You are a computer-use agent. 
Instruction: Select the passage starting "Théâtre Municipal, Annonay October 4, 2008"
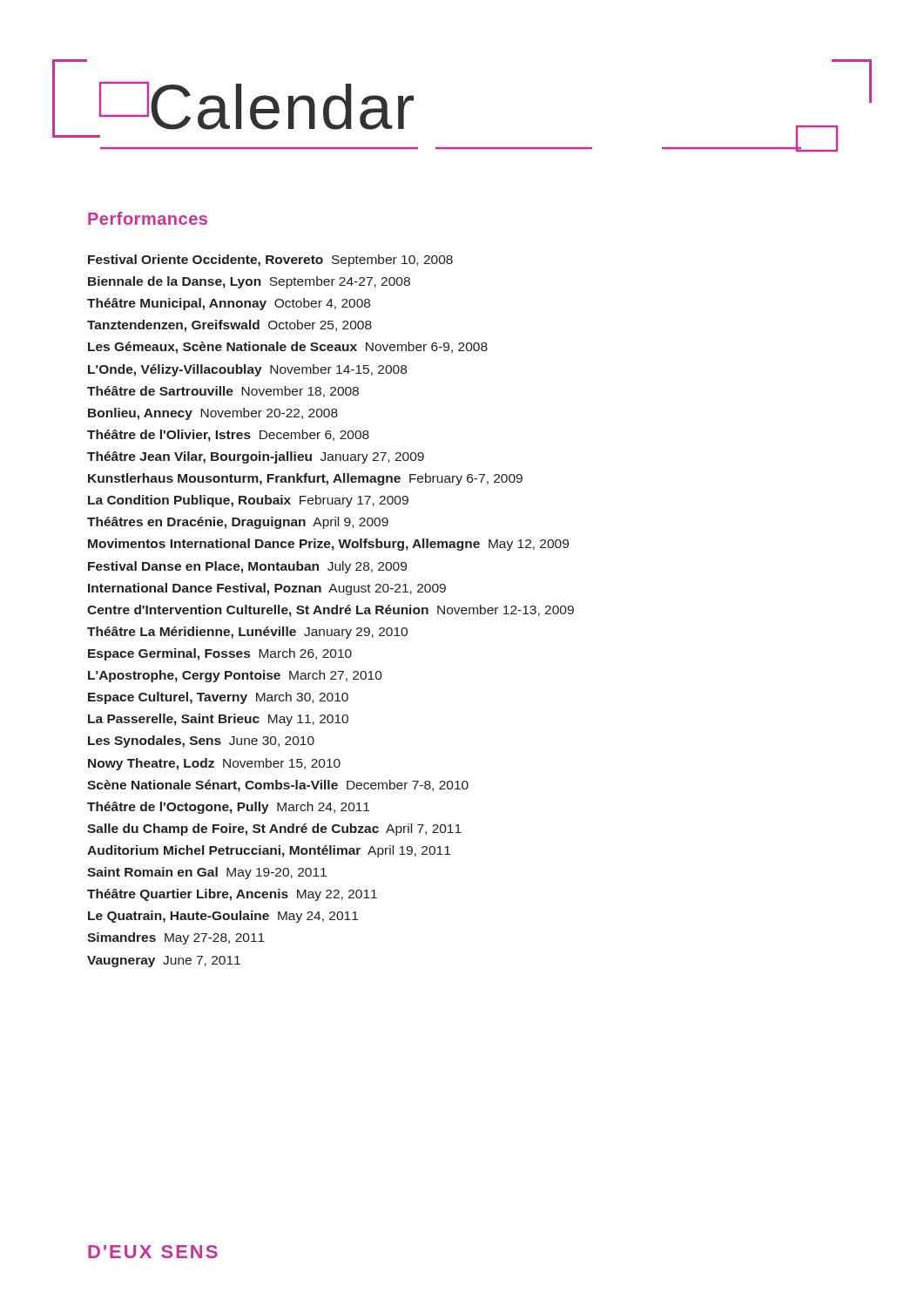[229, 303]
